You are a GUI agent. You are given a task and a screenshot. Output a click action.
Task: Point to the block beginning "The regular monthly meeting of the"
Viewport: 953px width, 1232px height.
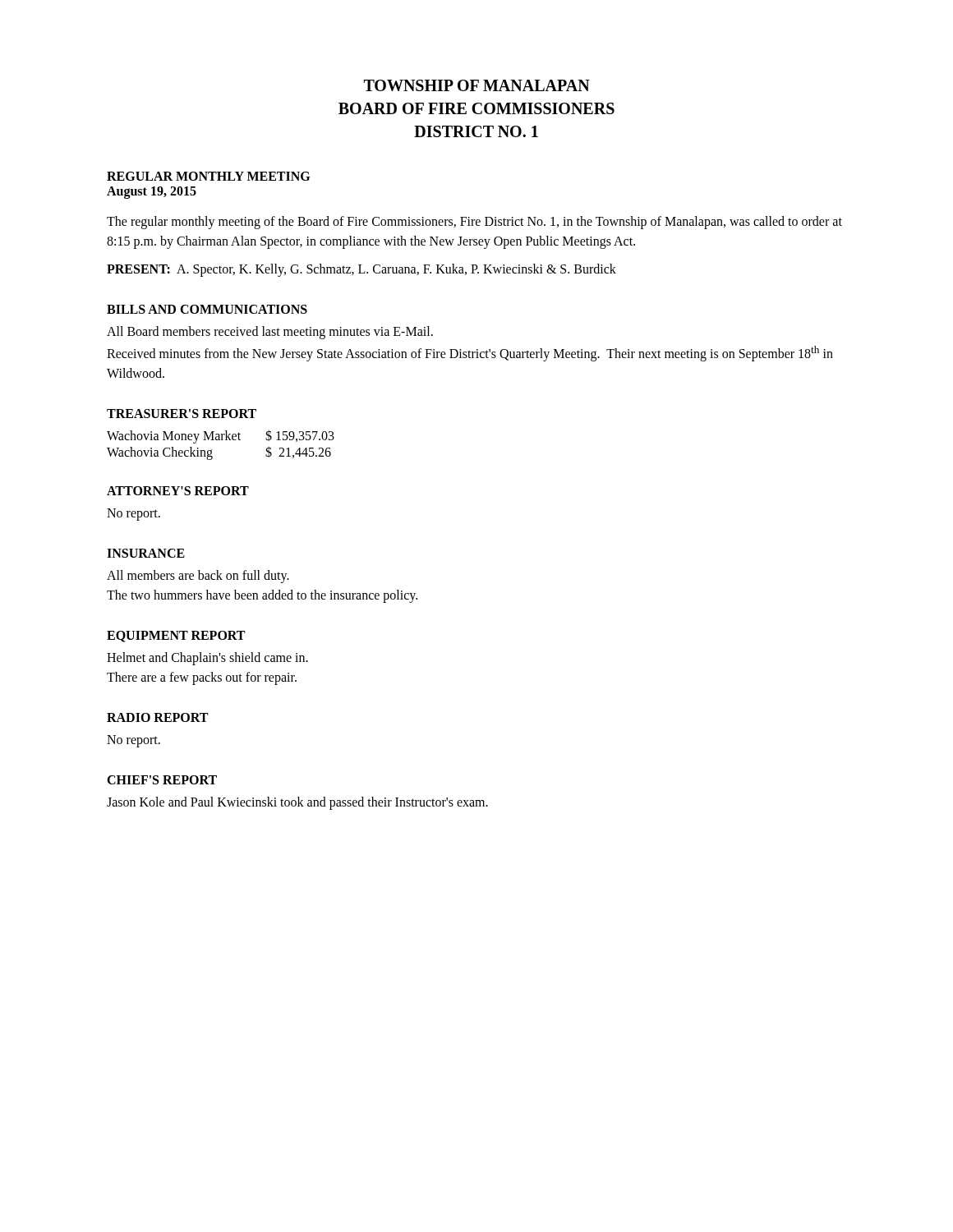pyautogui.click(x=474, y=231)
